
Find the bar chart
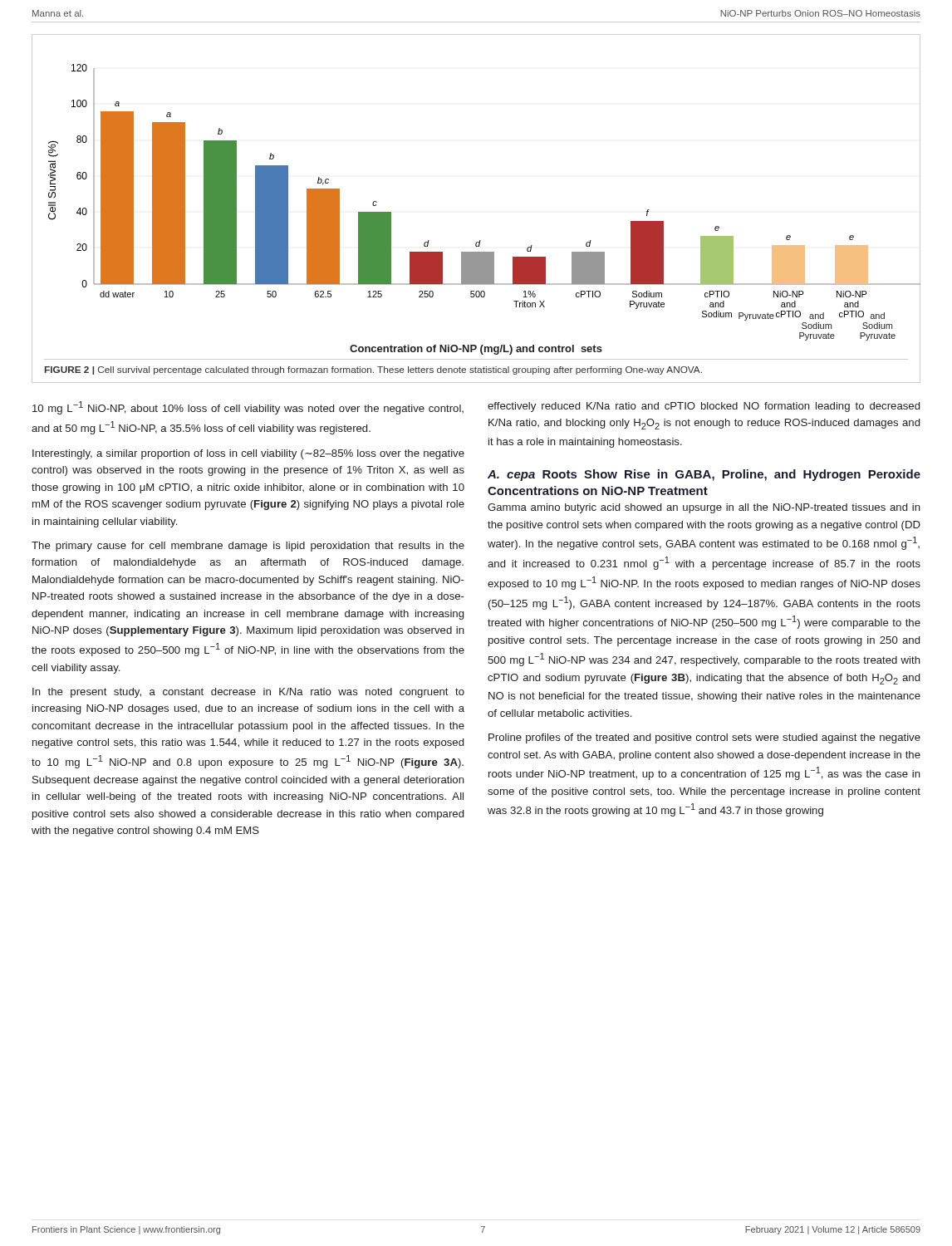476,208
